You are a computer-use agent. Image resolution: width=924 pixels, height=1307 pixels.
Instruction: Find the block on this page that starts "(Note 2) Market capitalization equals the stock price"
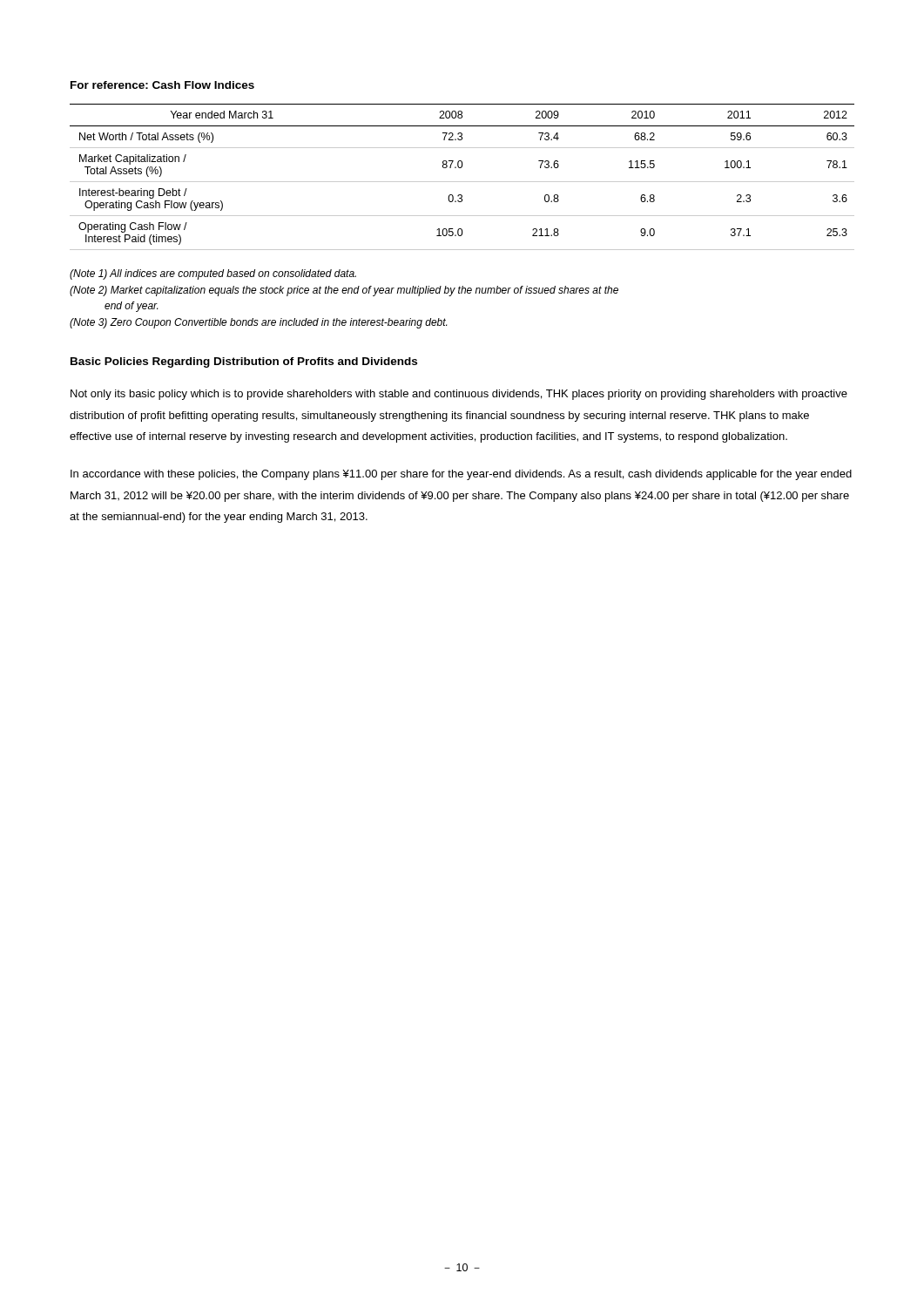pyautogui.click(x=344, y=298)
